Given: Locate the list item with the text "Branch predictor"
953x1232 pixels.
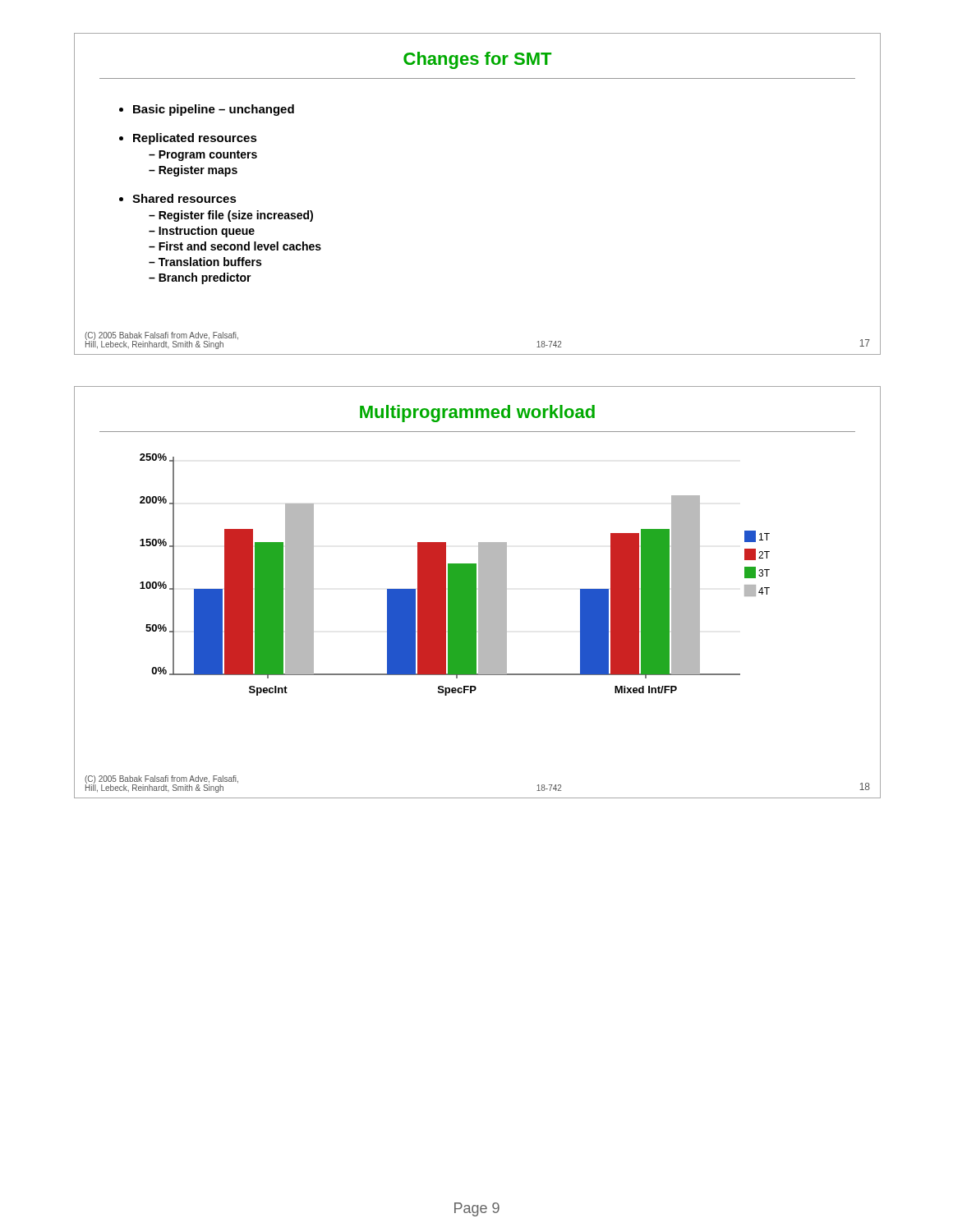Looking at the screenshot, I should [x=205, y=278].
